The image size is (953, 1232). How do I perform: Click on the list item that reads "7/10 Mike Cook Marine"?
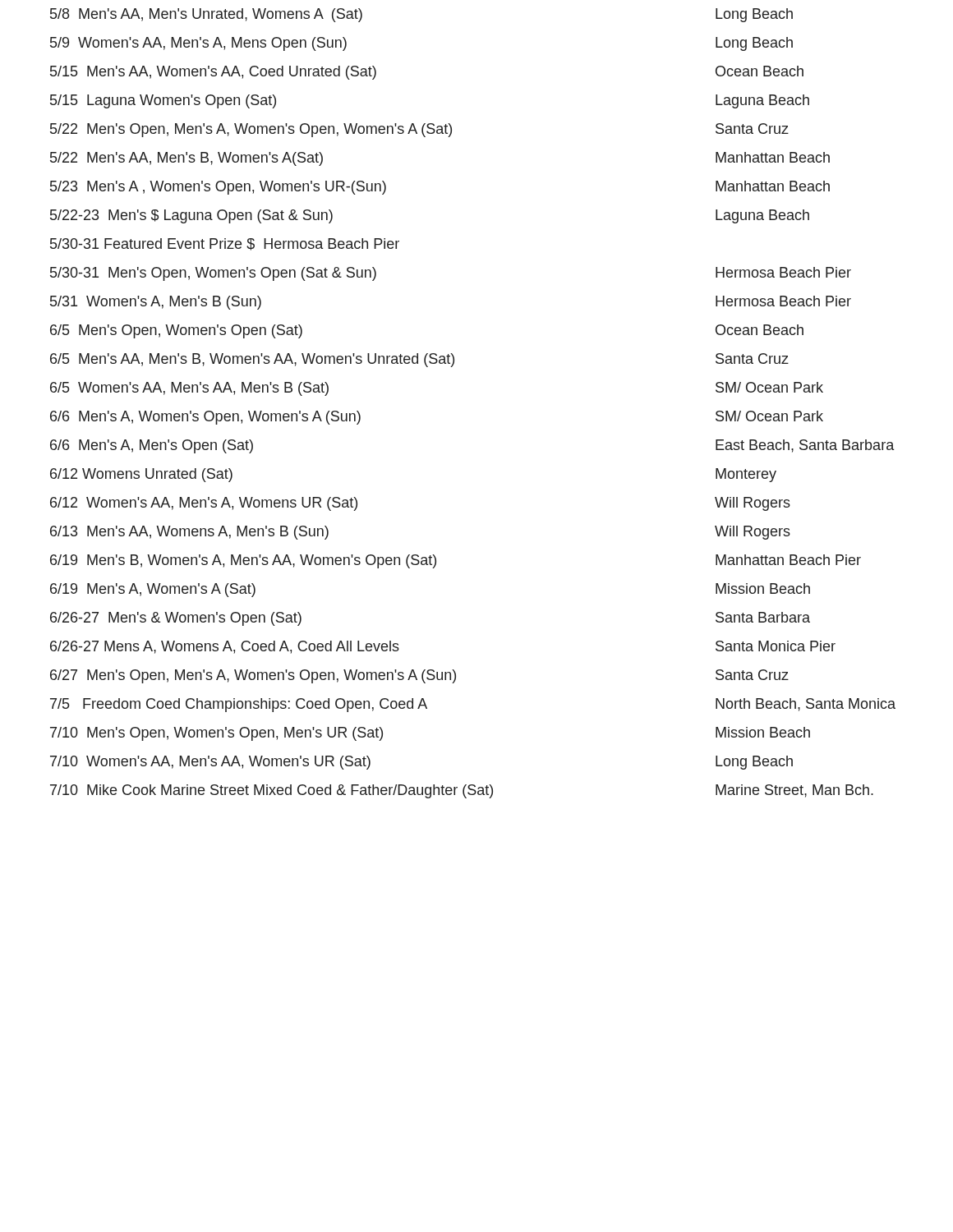pyautogui.click(x=476, y=791)
